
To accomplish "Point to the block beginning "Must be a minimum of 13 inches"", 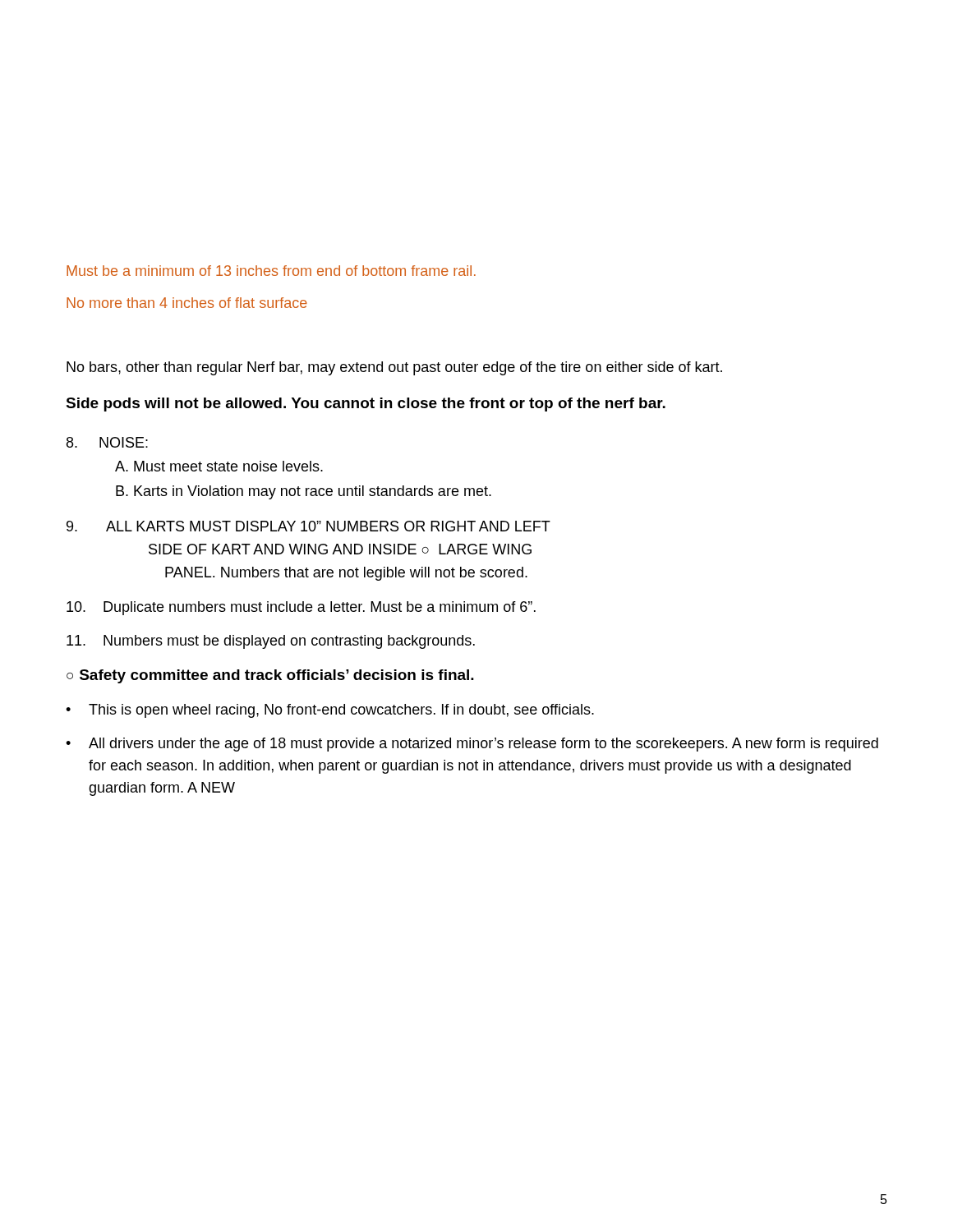I will pyautogui.click(x=271, y=271).
